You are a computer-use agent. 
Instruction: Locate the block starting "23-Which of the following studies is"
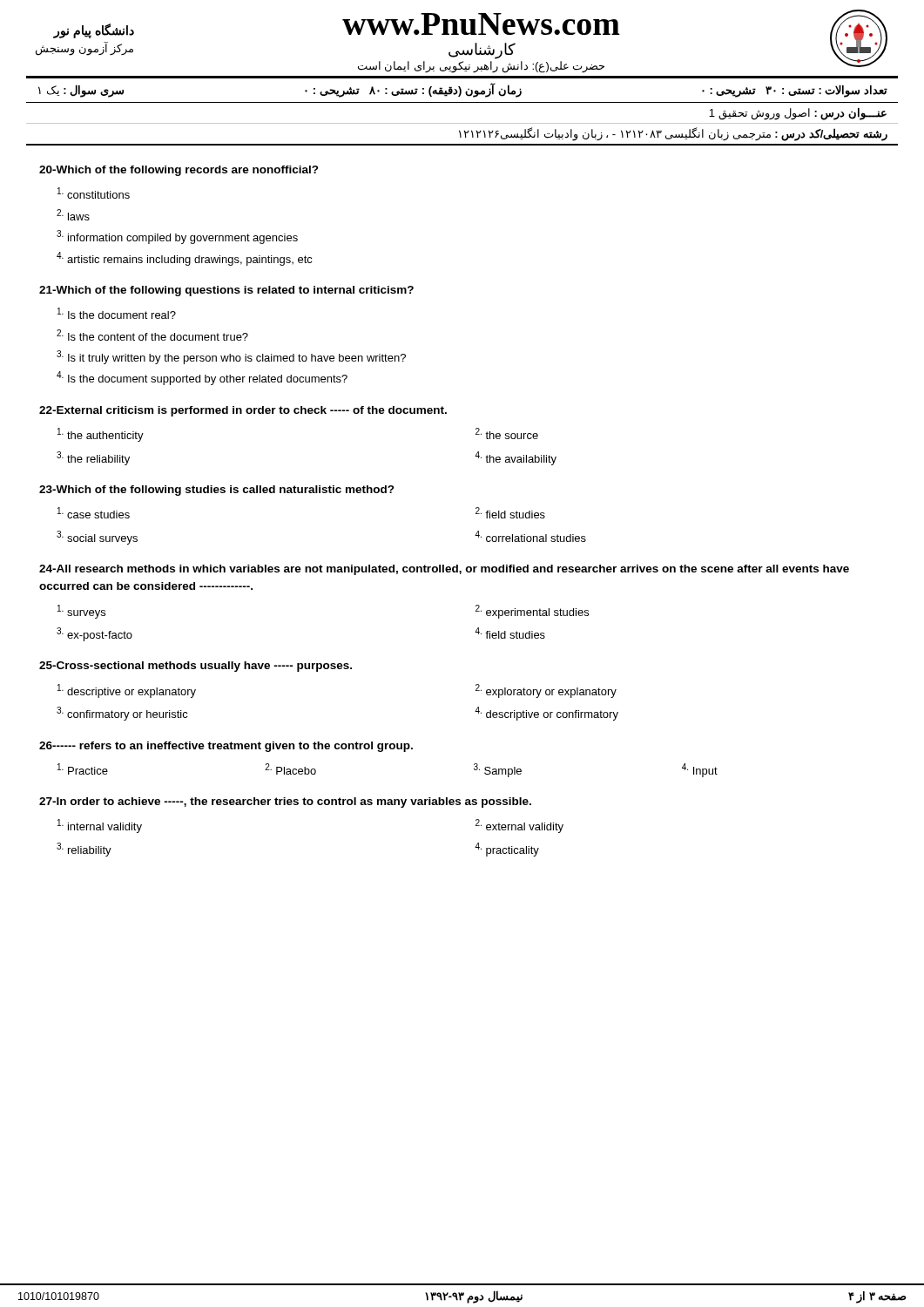click(217, 491)
